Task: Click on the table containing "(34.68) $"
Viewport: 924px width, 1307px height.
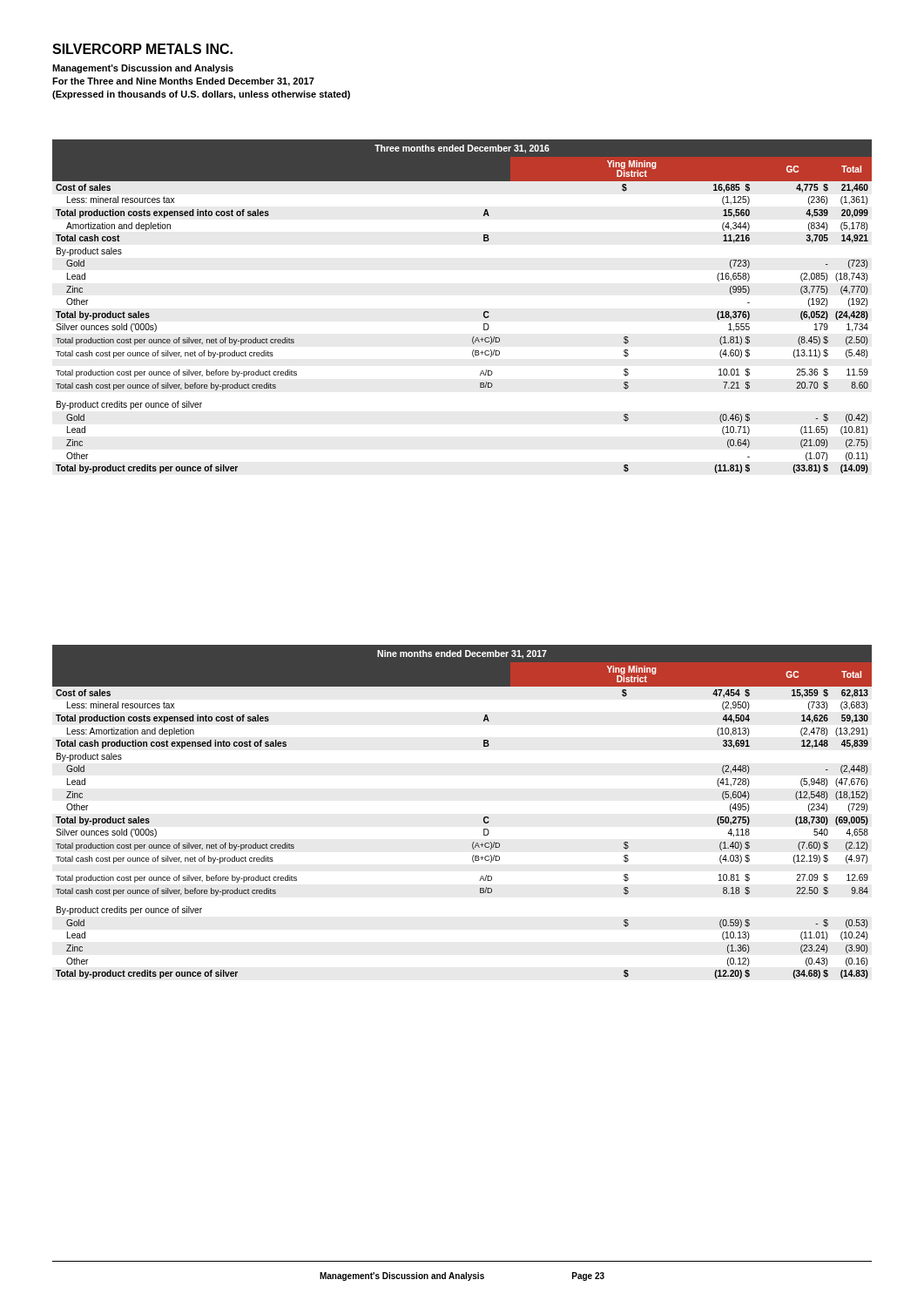Action: click(x=462, y=812)
